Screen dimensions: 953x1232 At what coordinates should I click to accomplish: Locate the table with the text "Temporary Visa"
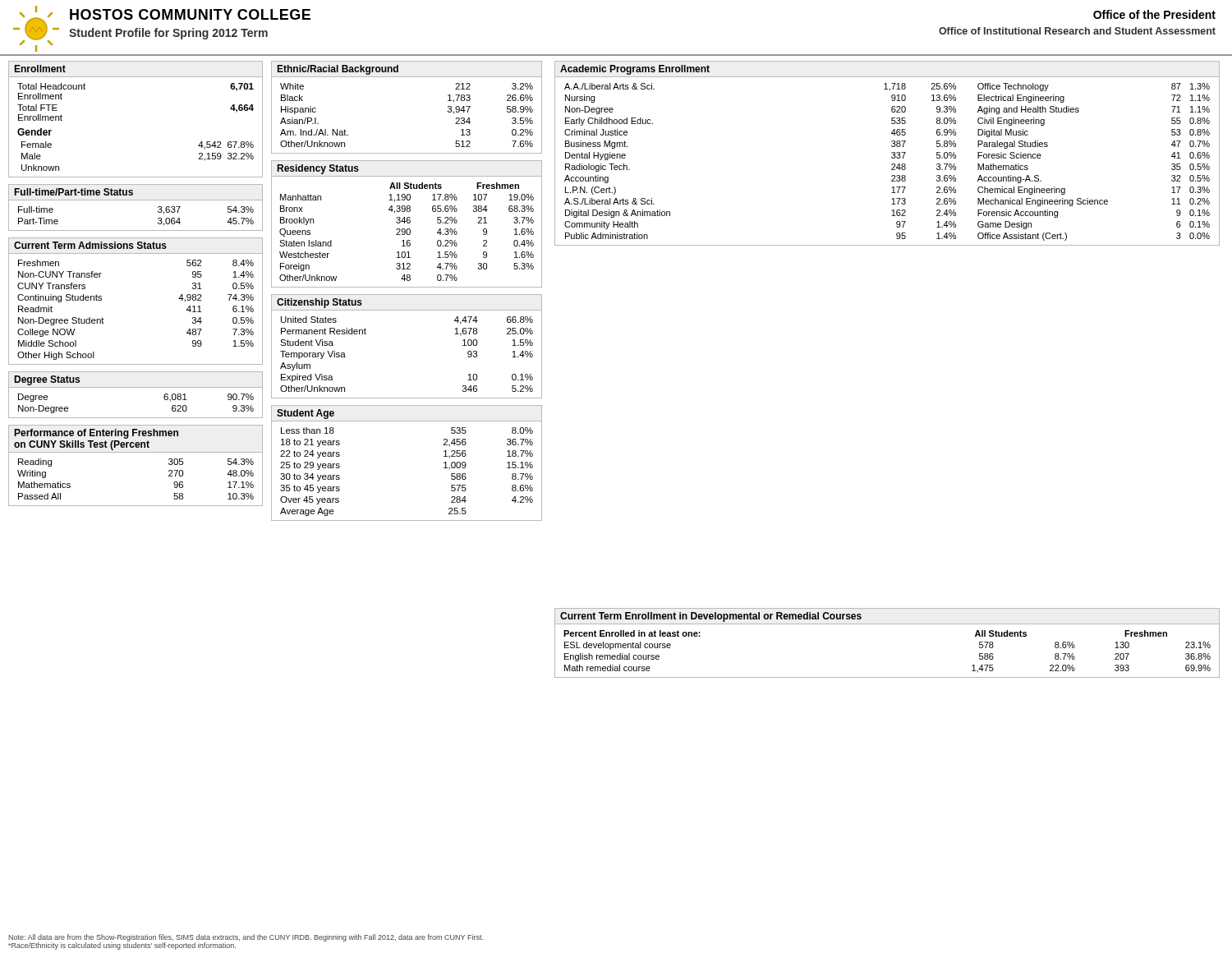click(407, 346)
